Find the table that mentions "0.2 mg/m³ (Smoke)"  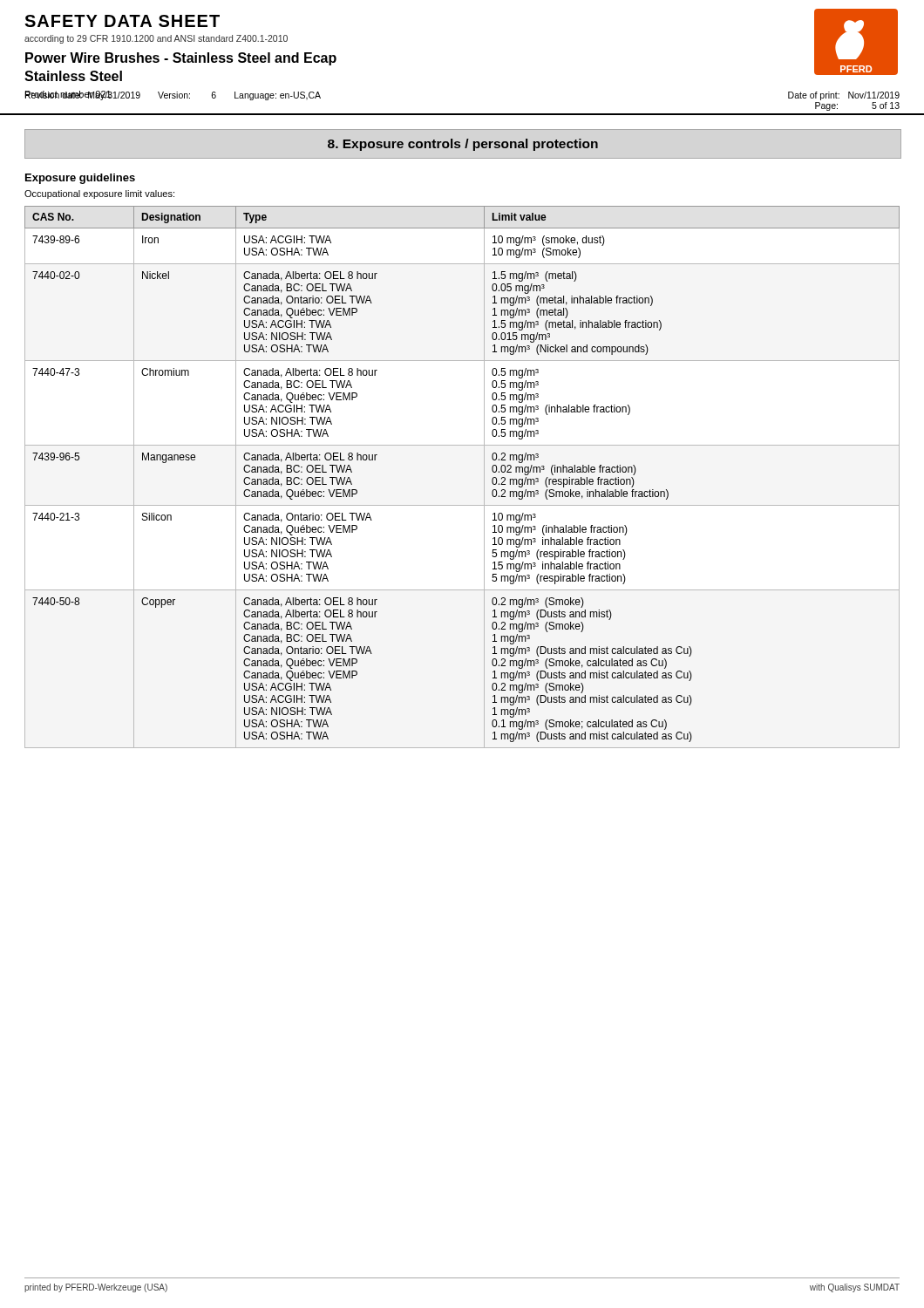pos(462,477)
